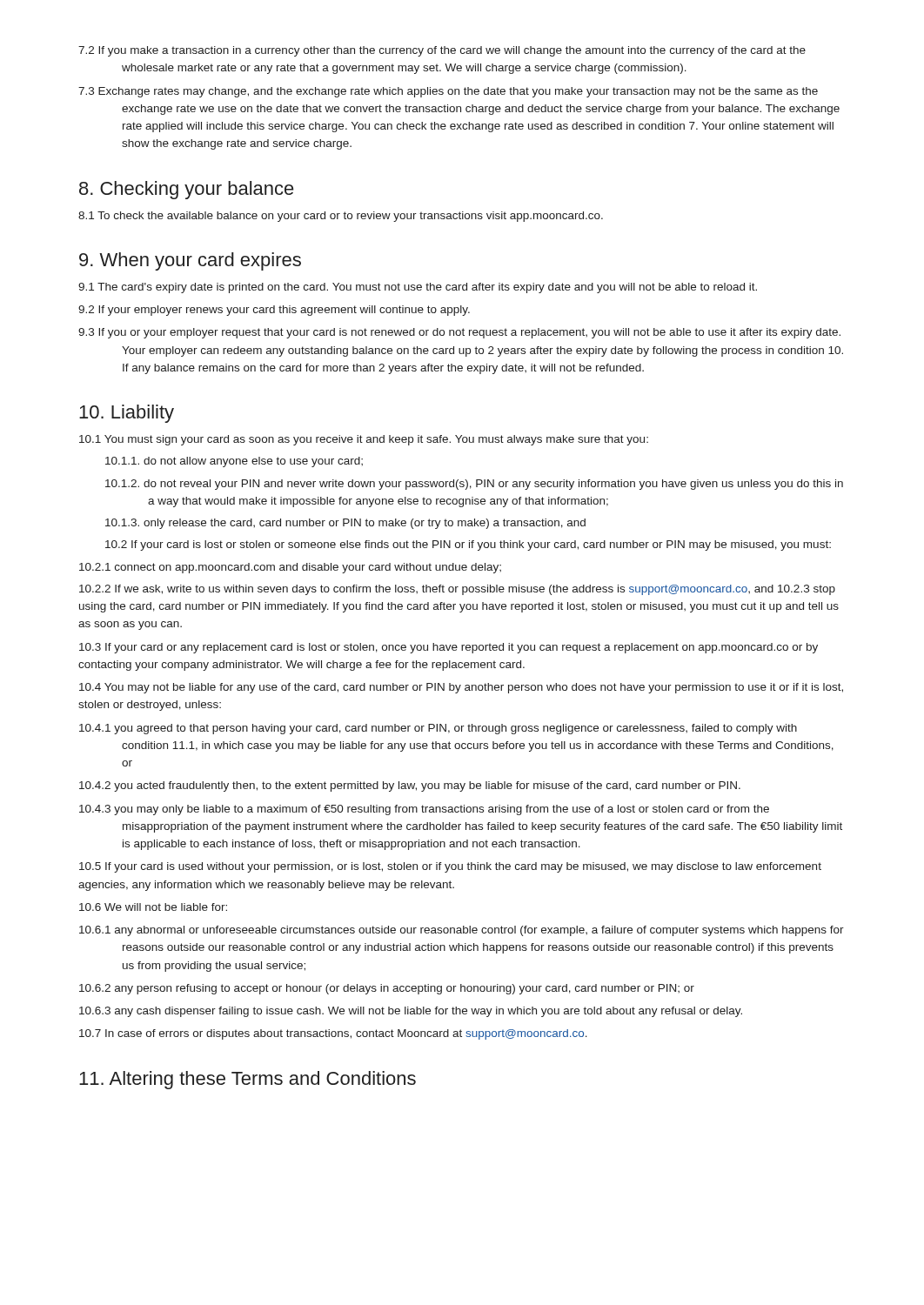The width and height of the screenshot is (924, 1305).
Task: Find the text starting "10. Liability"
Action: (x=127, y=414)
